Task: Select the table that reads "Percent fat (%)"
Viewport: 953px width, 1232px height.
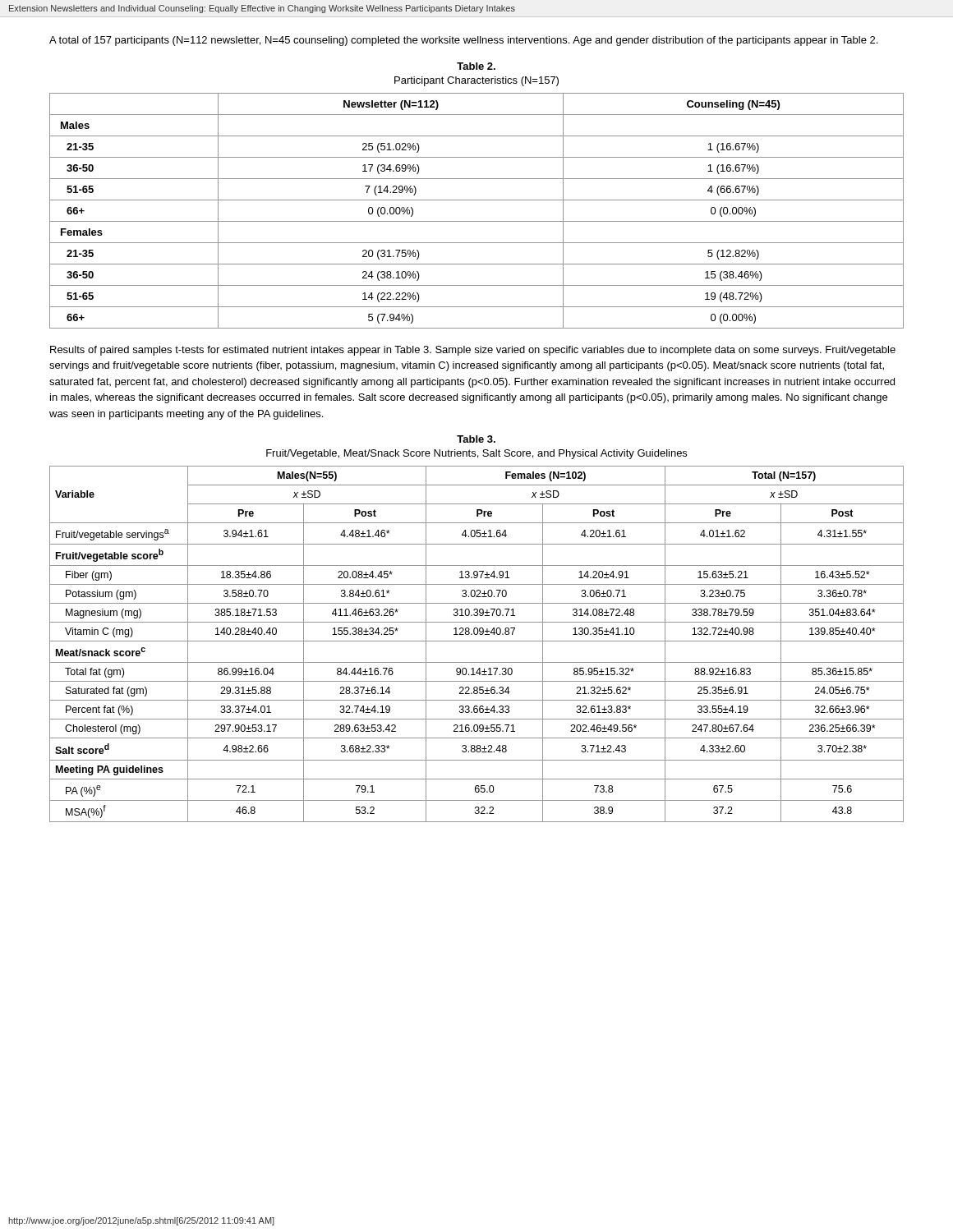Action: coord(476,644)
